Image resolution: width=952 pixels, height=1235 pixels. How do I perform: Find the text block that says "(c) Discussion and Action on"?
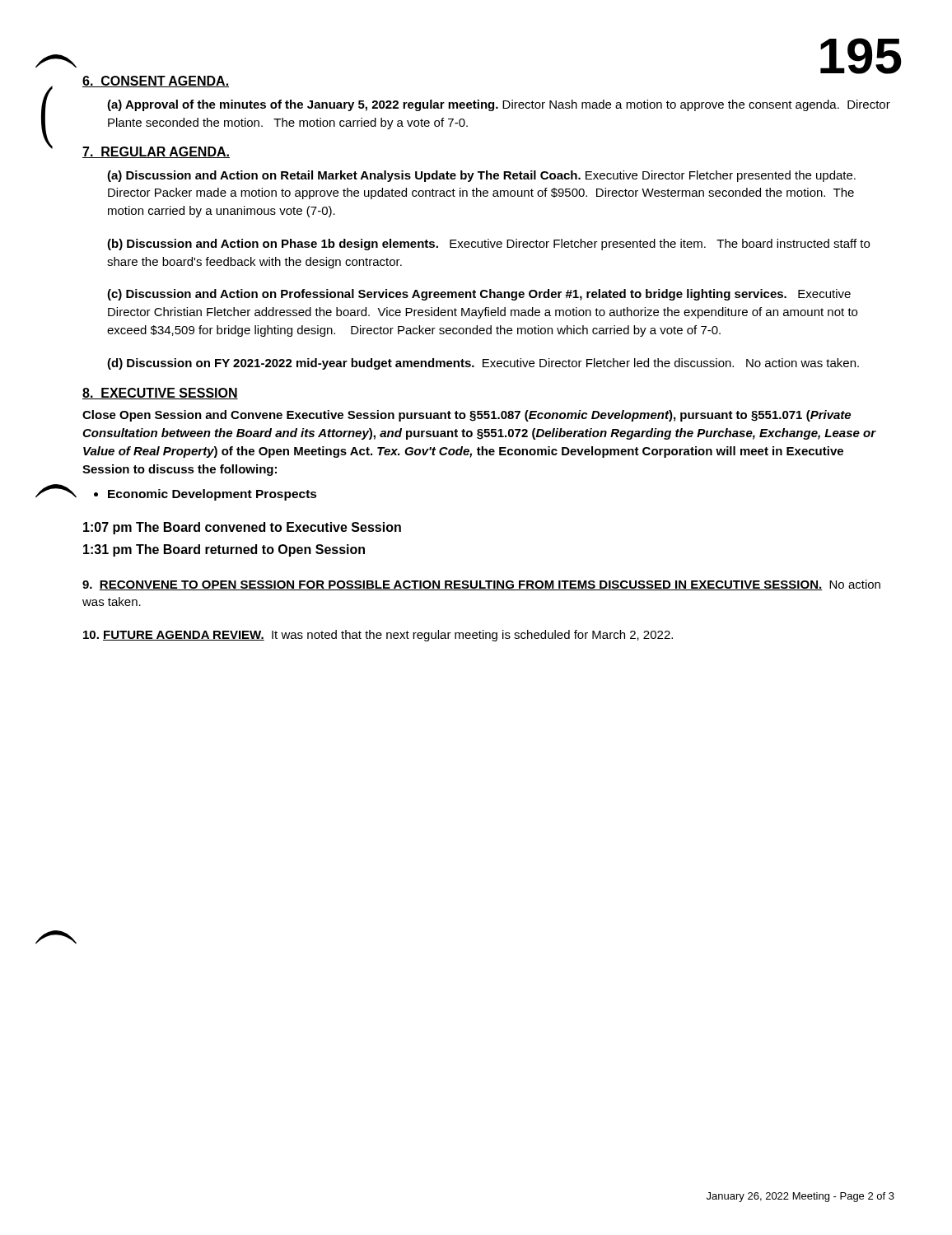tap(483, 312)
